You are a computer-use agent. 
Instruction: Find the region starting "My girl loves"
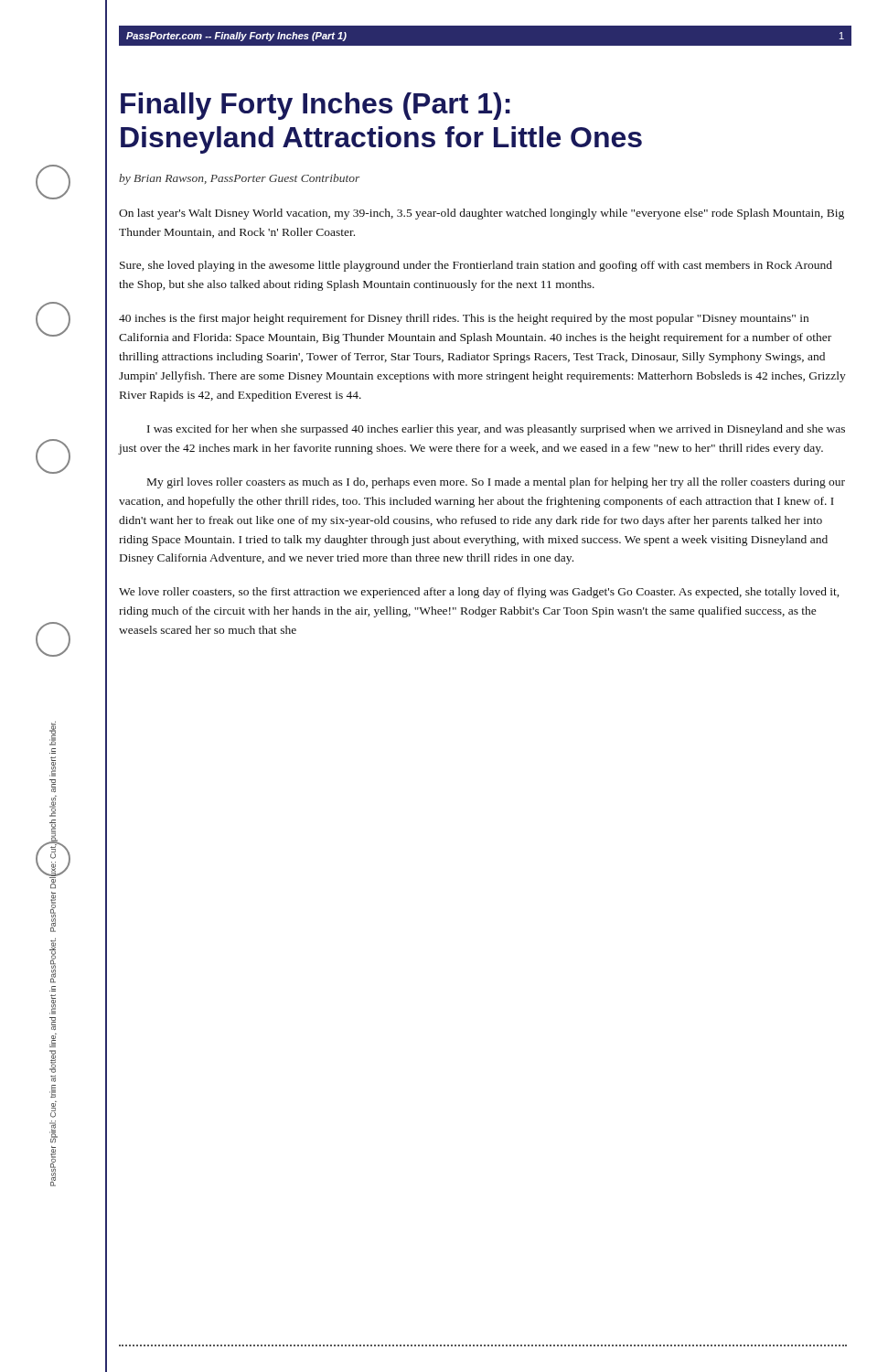tap(482, 520)
